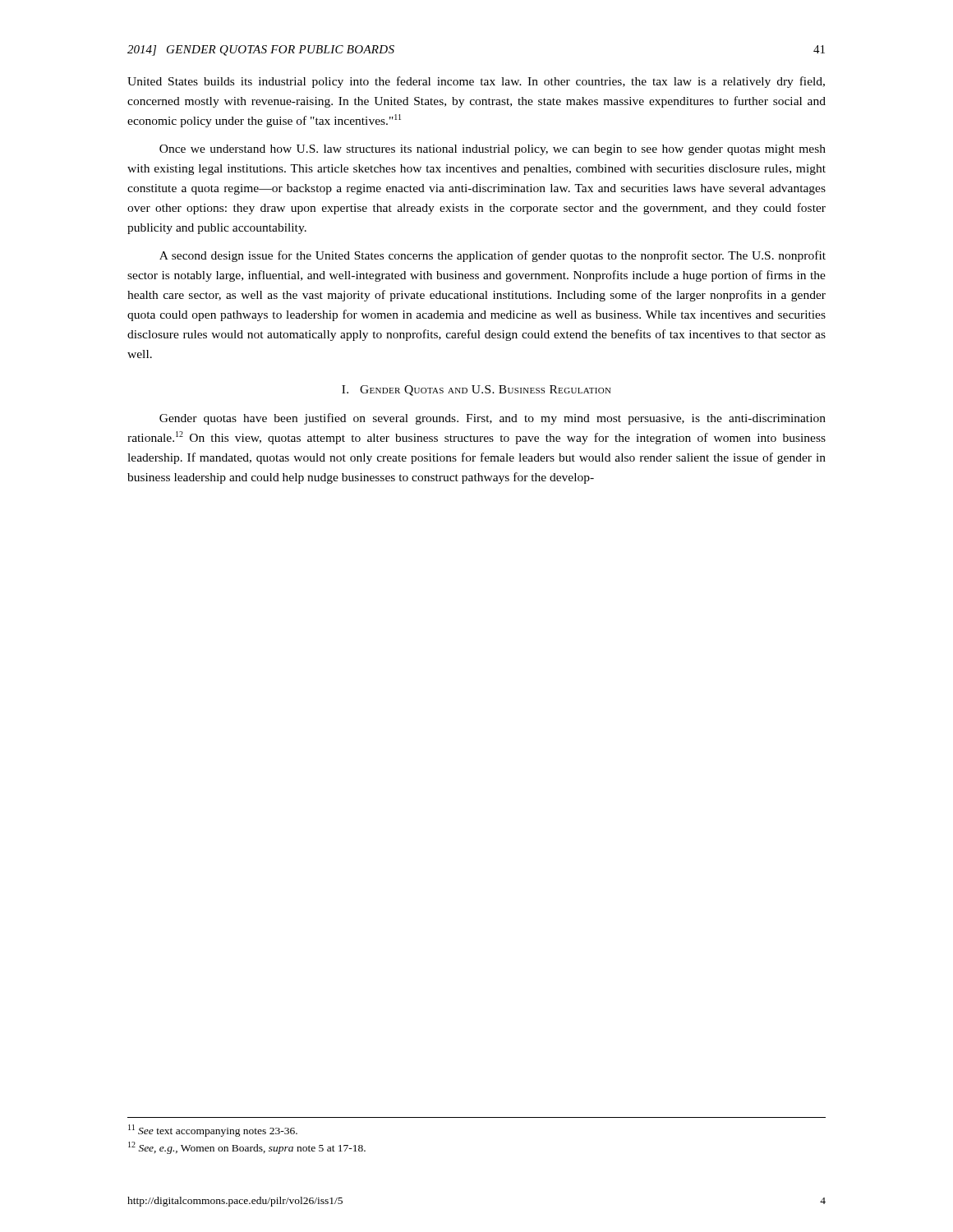Navigate to the region starting "United States builds its industrial policy into"
Screen dimensions: 1232x953
[476, 101]
